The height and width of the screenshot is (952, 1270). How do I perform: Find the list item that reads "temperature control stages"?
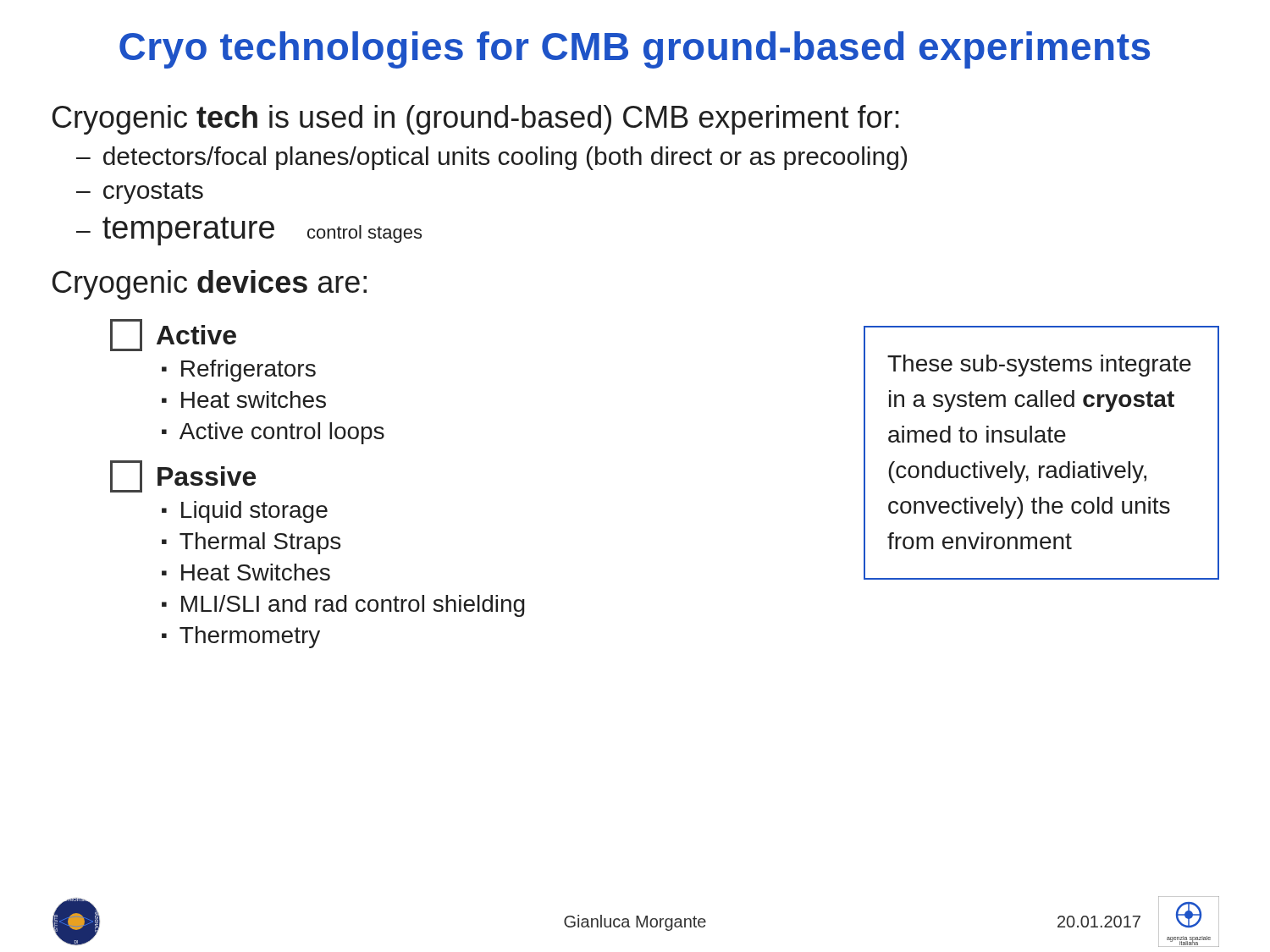pyautogui.click(x=249, y=231)
